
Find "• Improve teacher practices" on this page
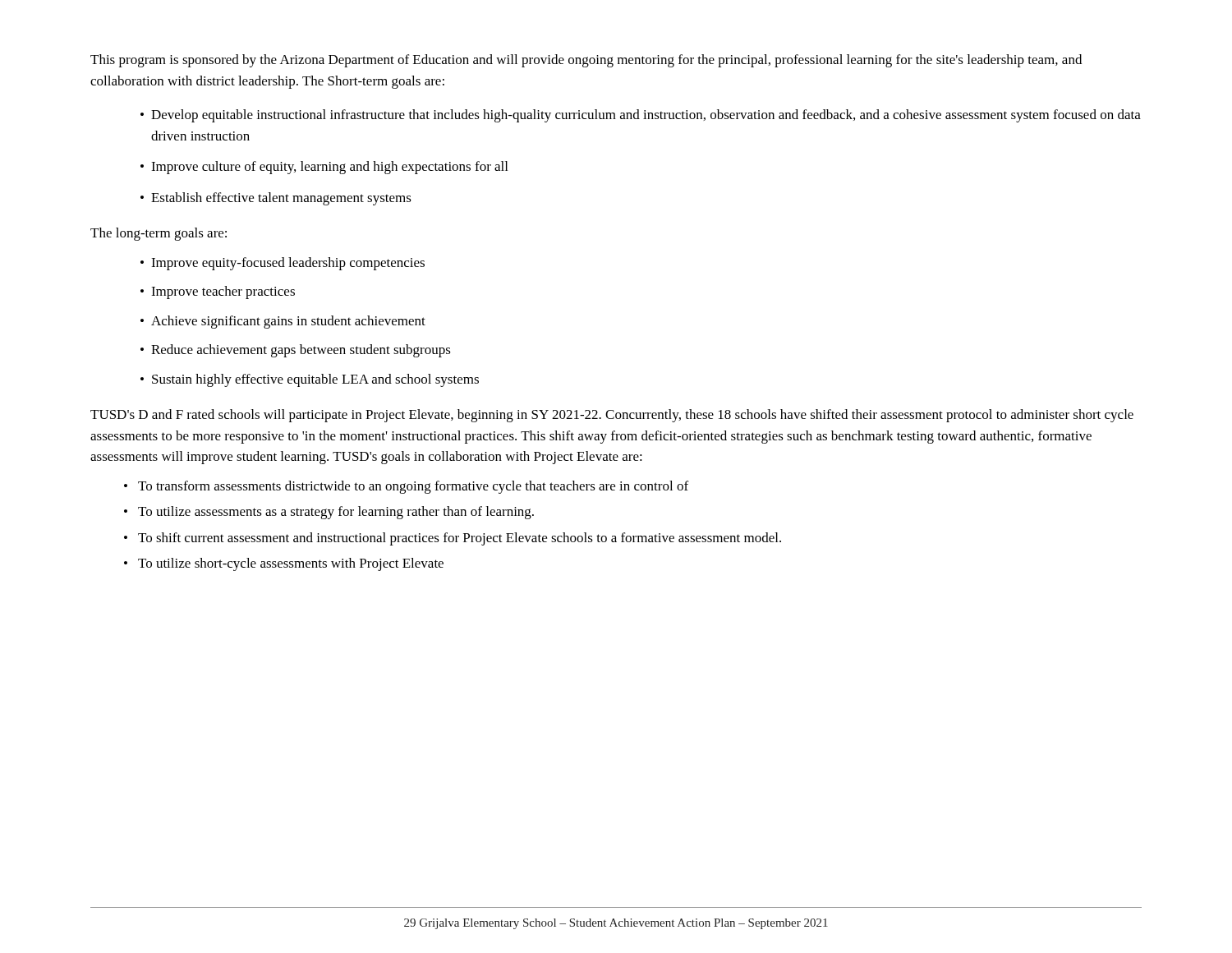point(217,291)
